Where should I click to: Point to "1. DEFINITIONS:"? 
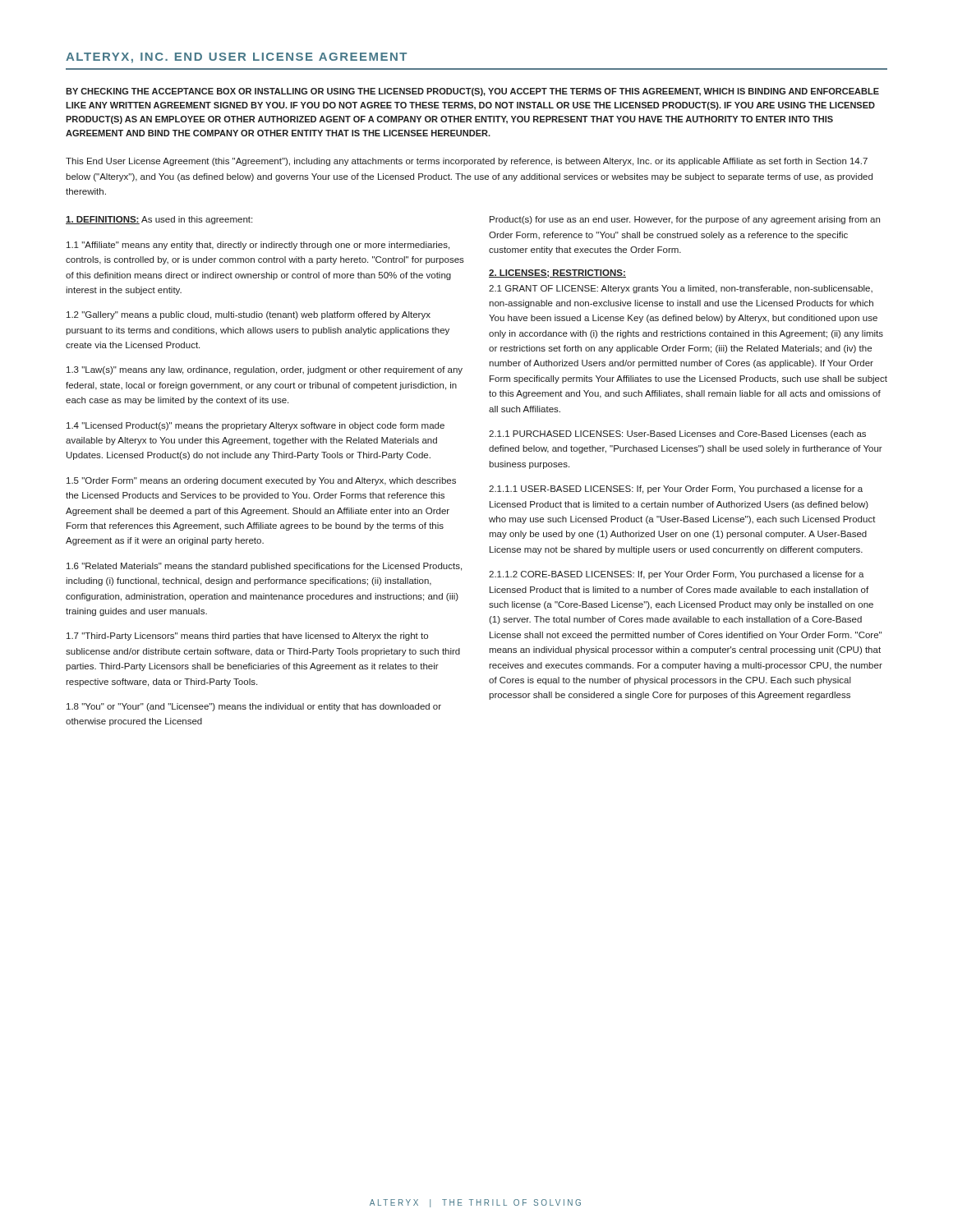102,220
